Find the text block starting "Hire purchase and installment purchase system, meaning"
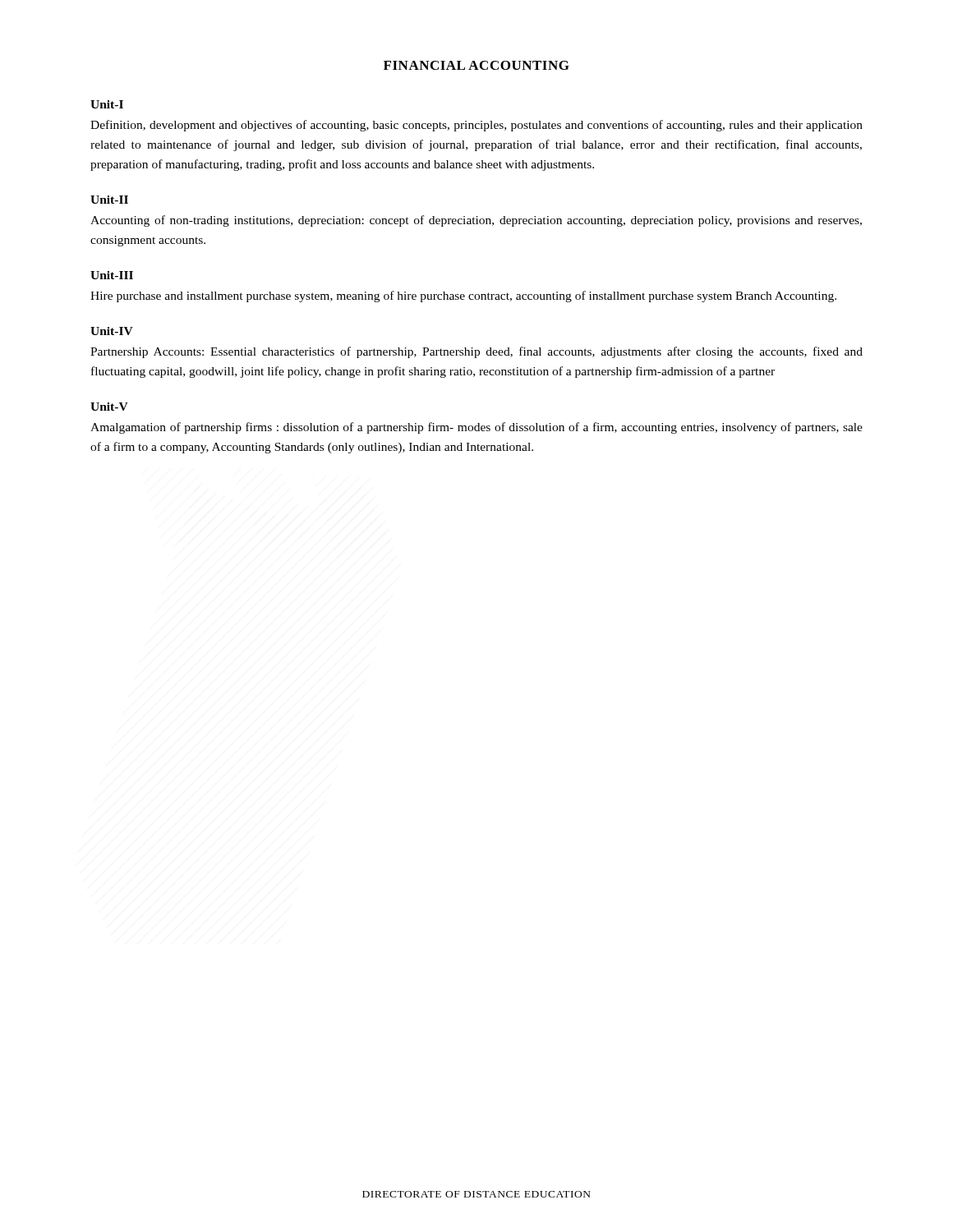 tap(464, 295)
